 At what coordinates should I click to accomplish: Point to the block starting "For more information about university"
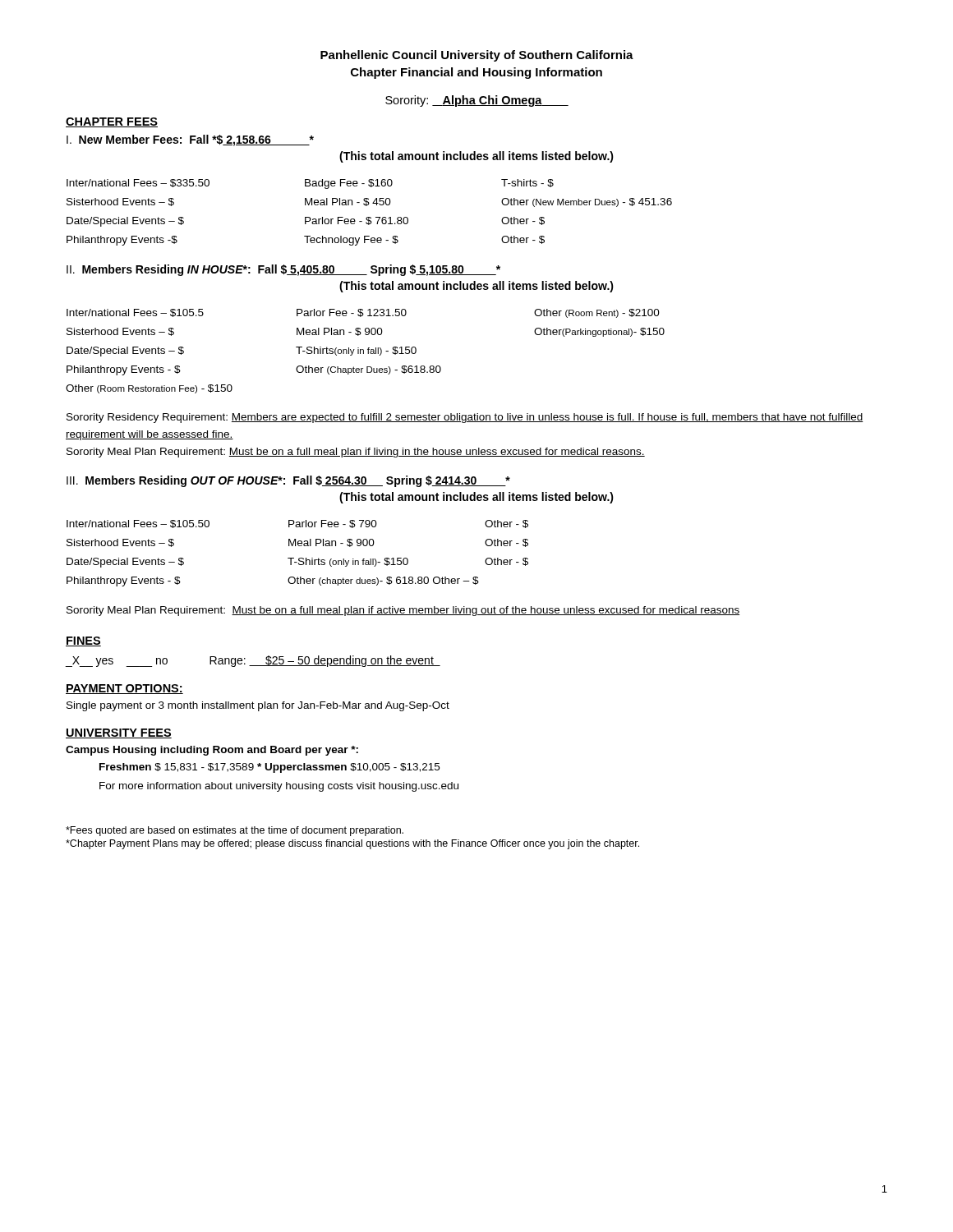(x=279, y=785)
